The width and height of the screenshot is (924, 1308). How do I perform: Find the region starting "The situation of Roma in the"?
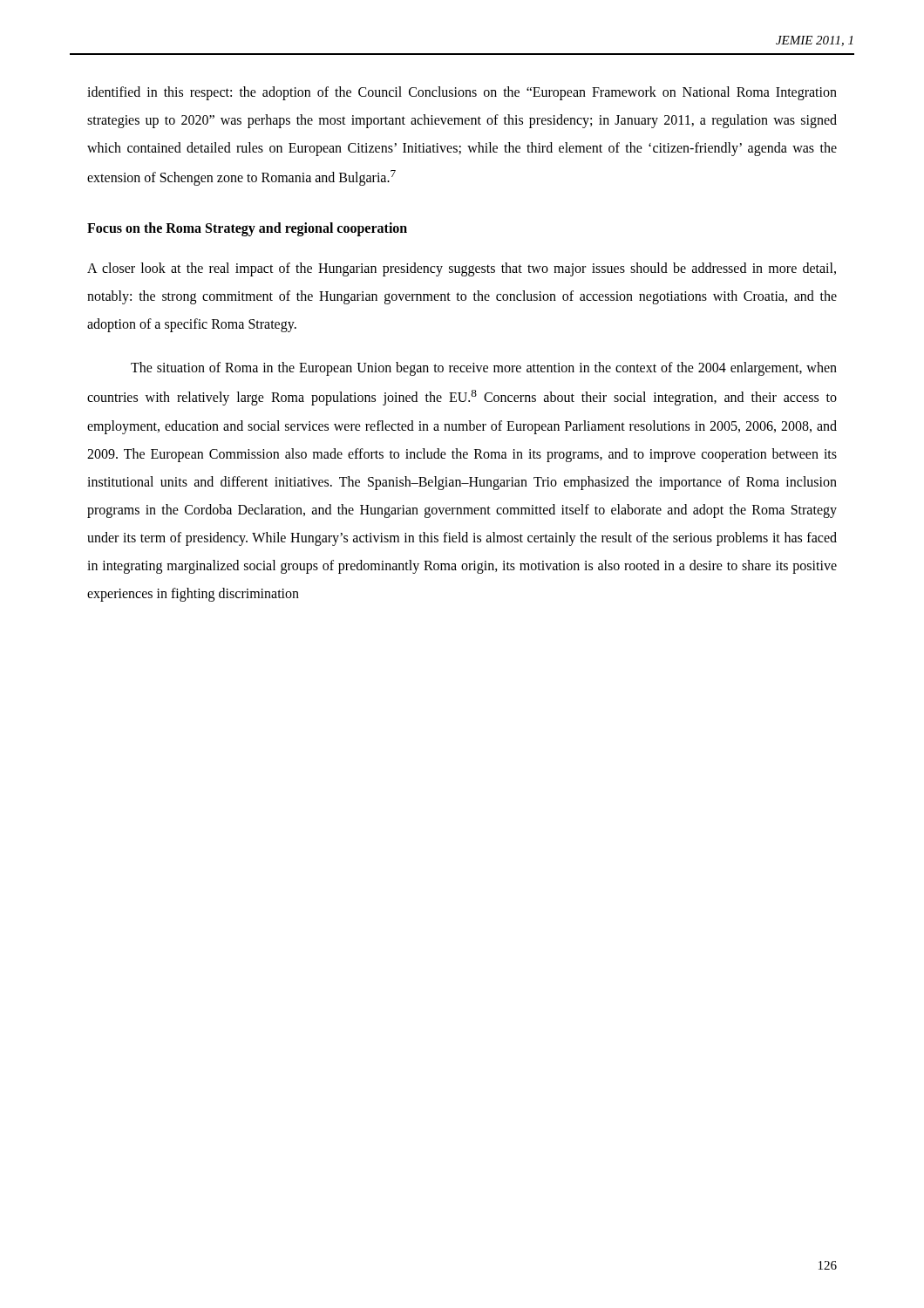[462, 480]
